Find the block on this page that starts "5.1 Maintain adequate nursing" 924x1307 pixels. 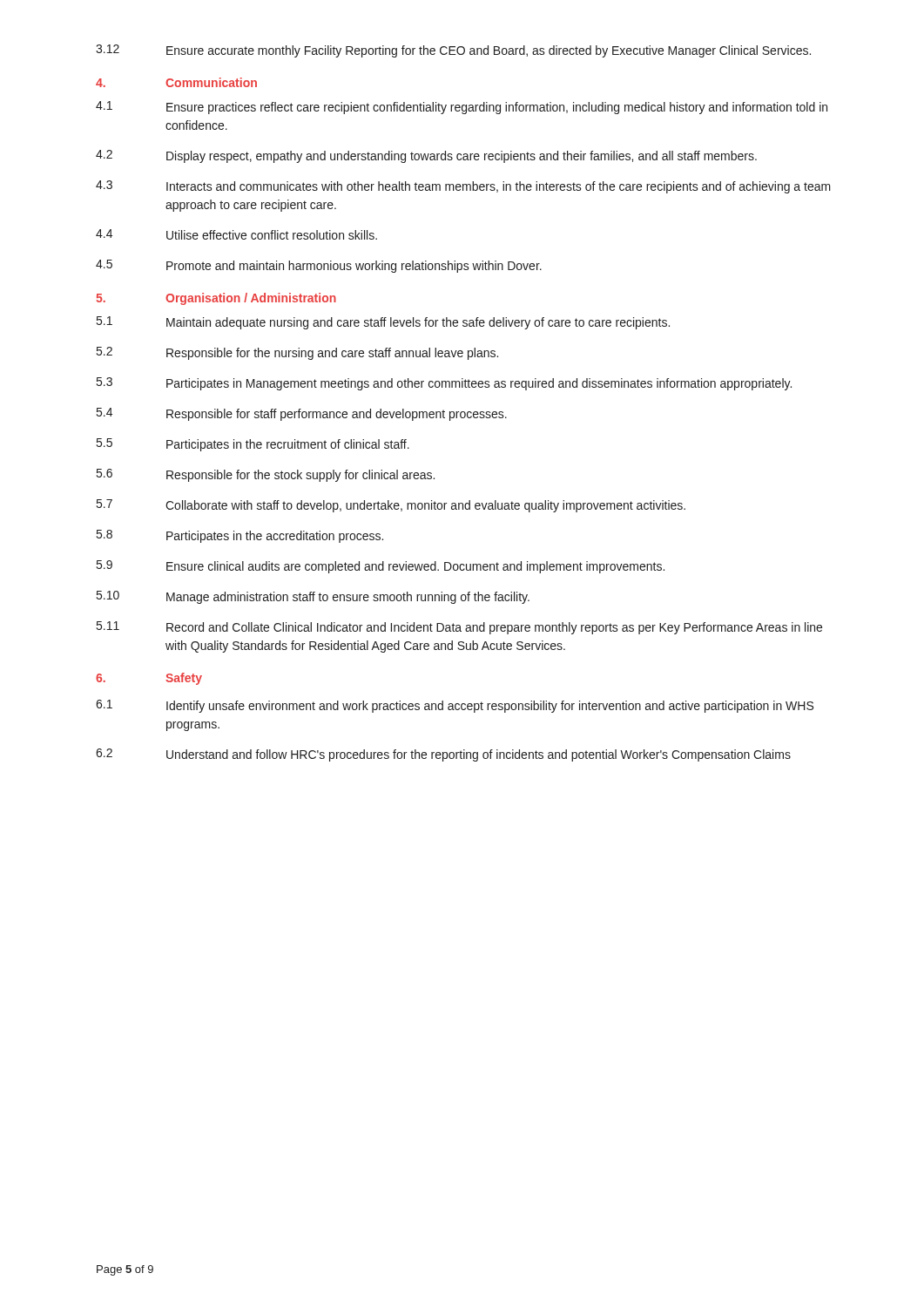tap(471, 323)
